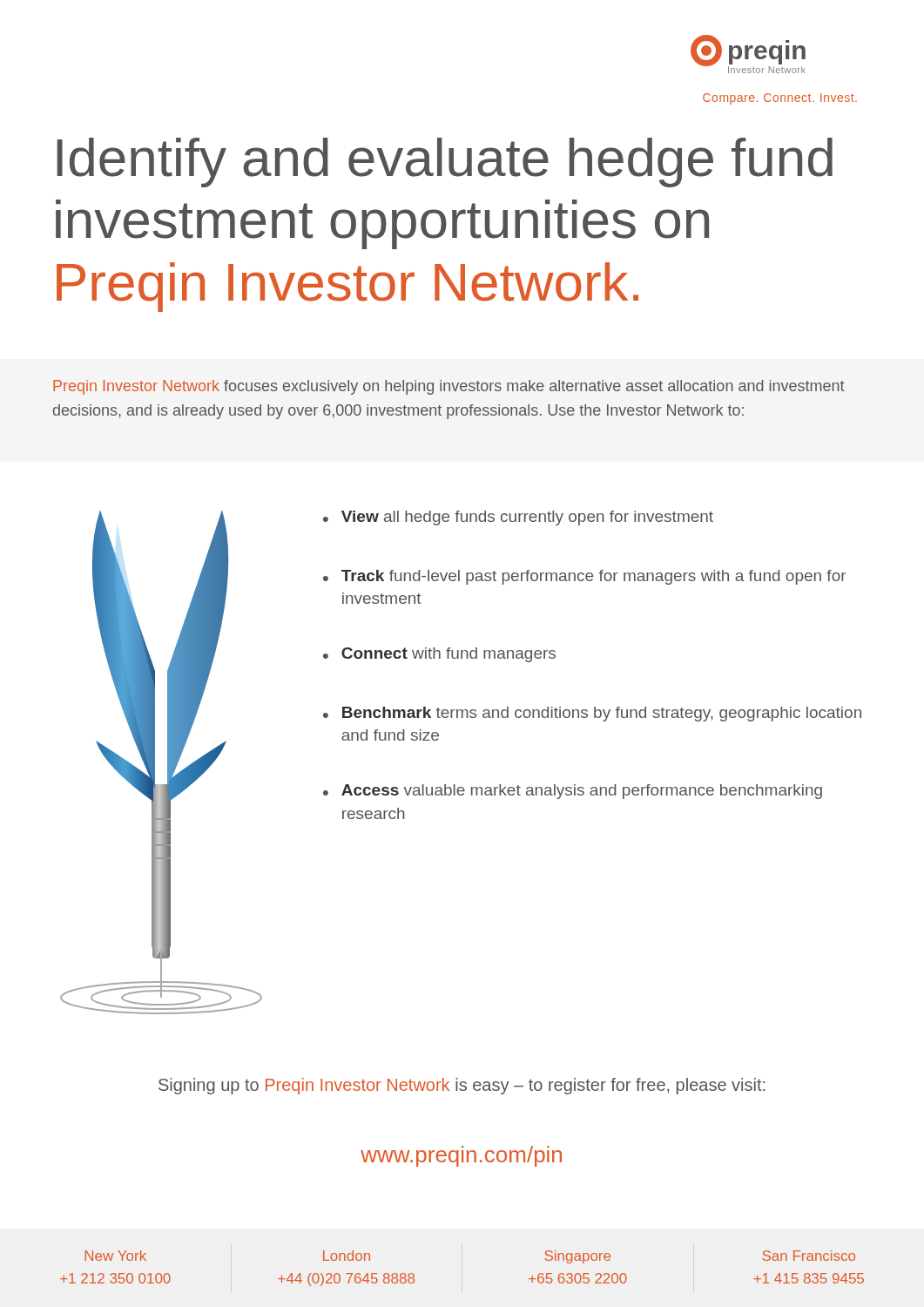
Task: Select the text block starting "• Track fund-level"
Action: coord(597,588)
